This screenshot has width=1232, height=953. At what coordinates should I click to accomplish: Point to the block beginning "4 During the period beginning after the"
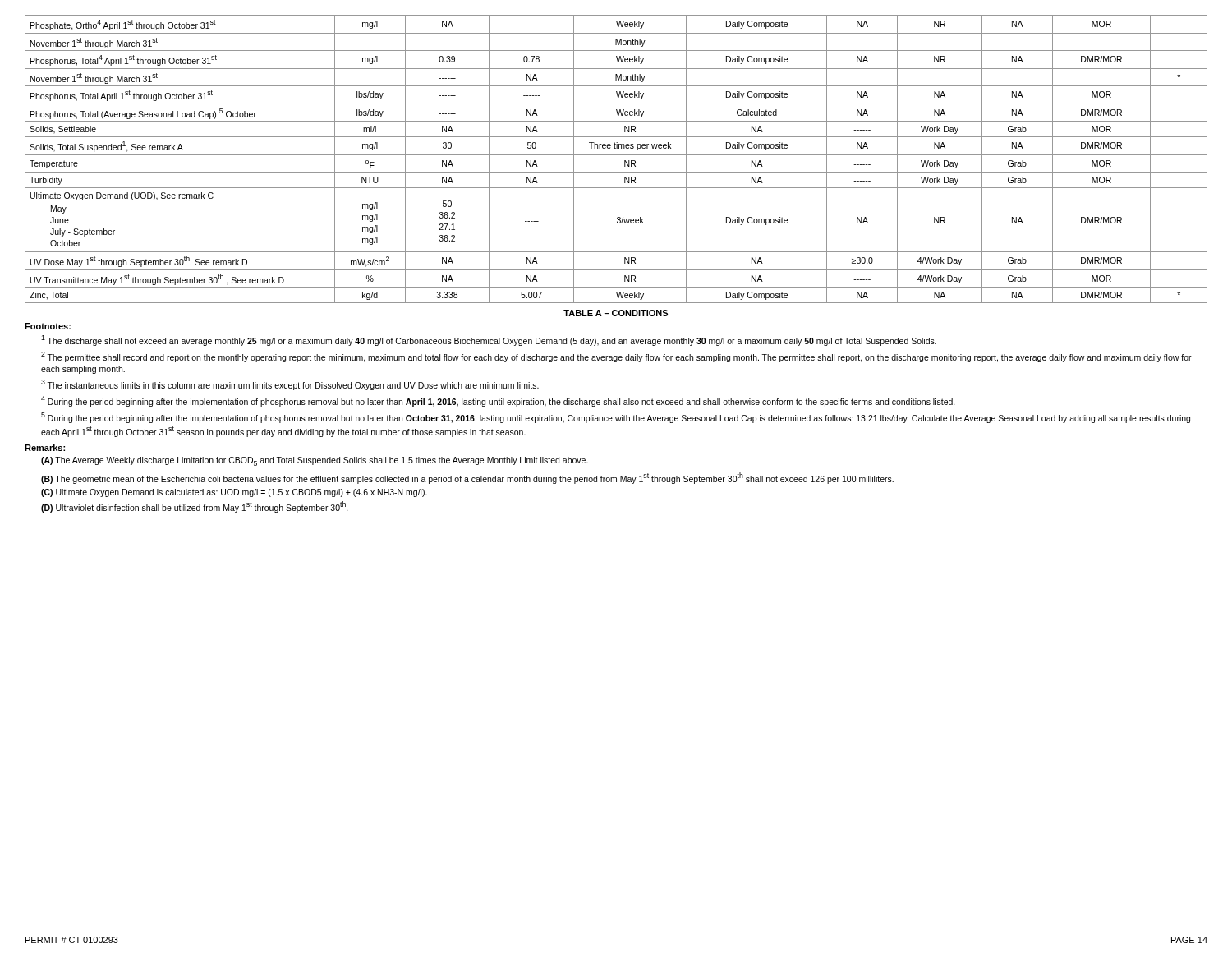coord(498,401)
